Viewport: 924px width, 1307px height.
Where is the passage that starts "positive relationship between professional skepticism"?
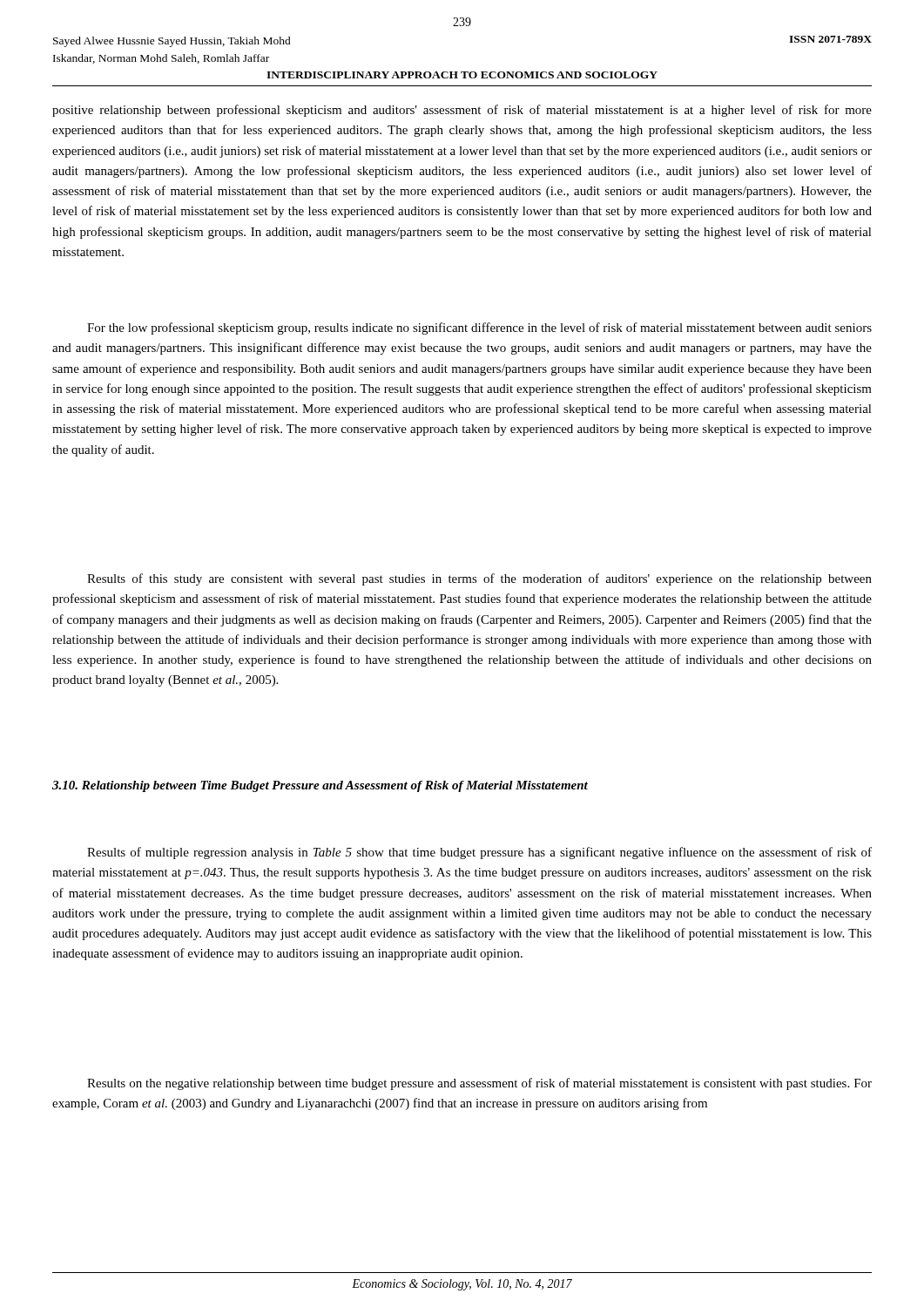pyautogui.click(x=462, y=181)
